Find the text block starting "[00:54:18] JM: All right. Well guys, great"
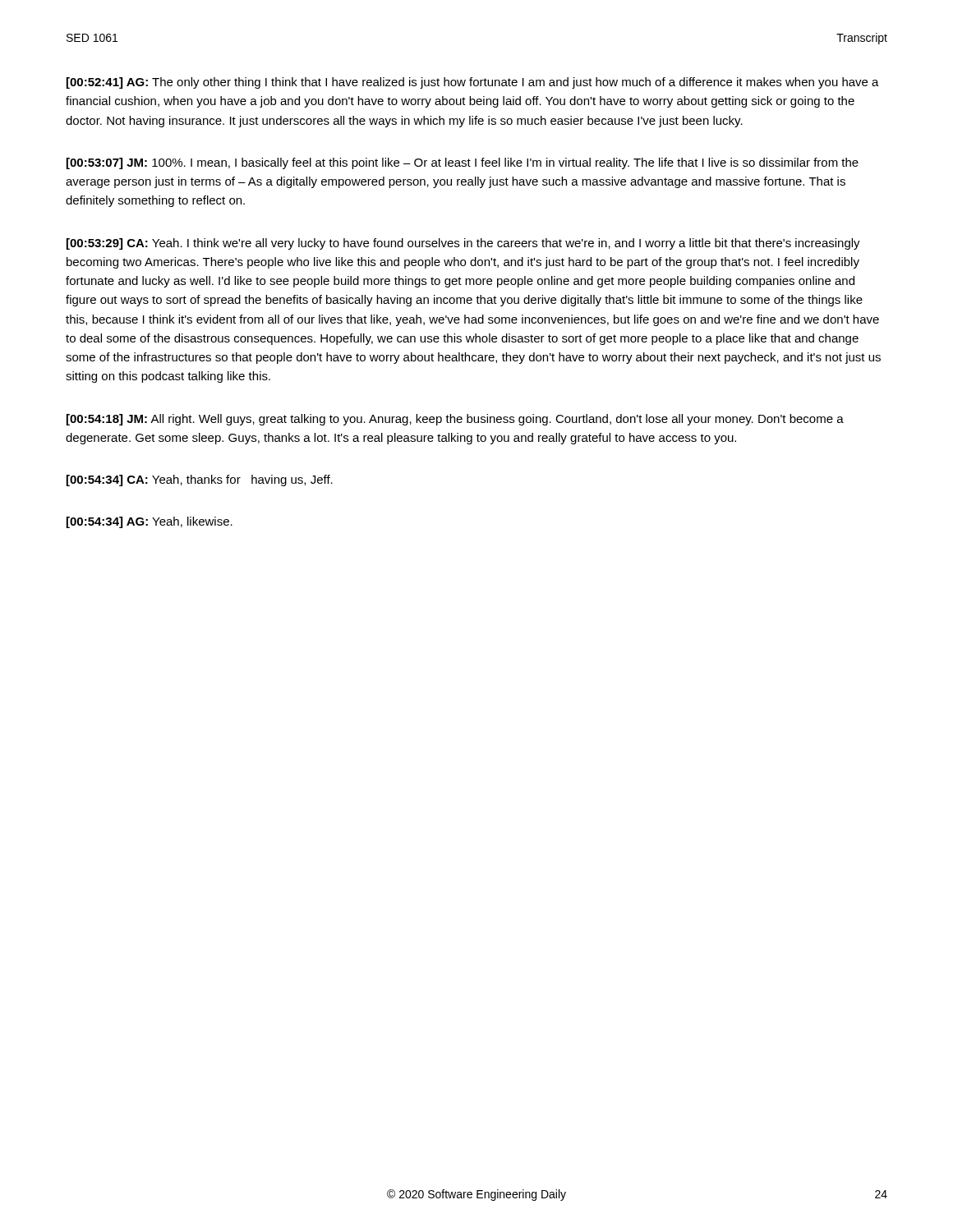The height and width of the screenshot is (1232, 953). click(x=455, y=428)
